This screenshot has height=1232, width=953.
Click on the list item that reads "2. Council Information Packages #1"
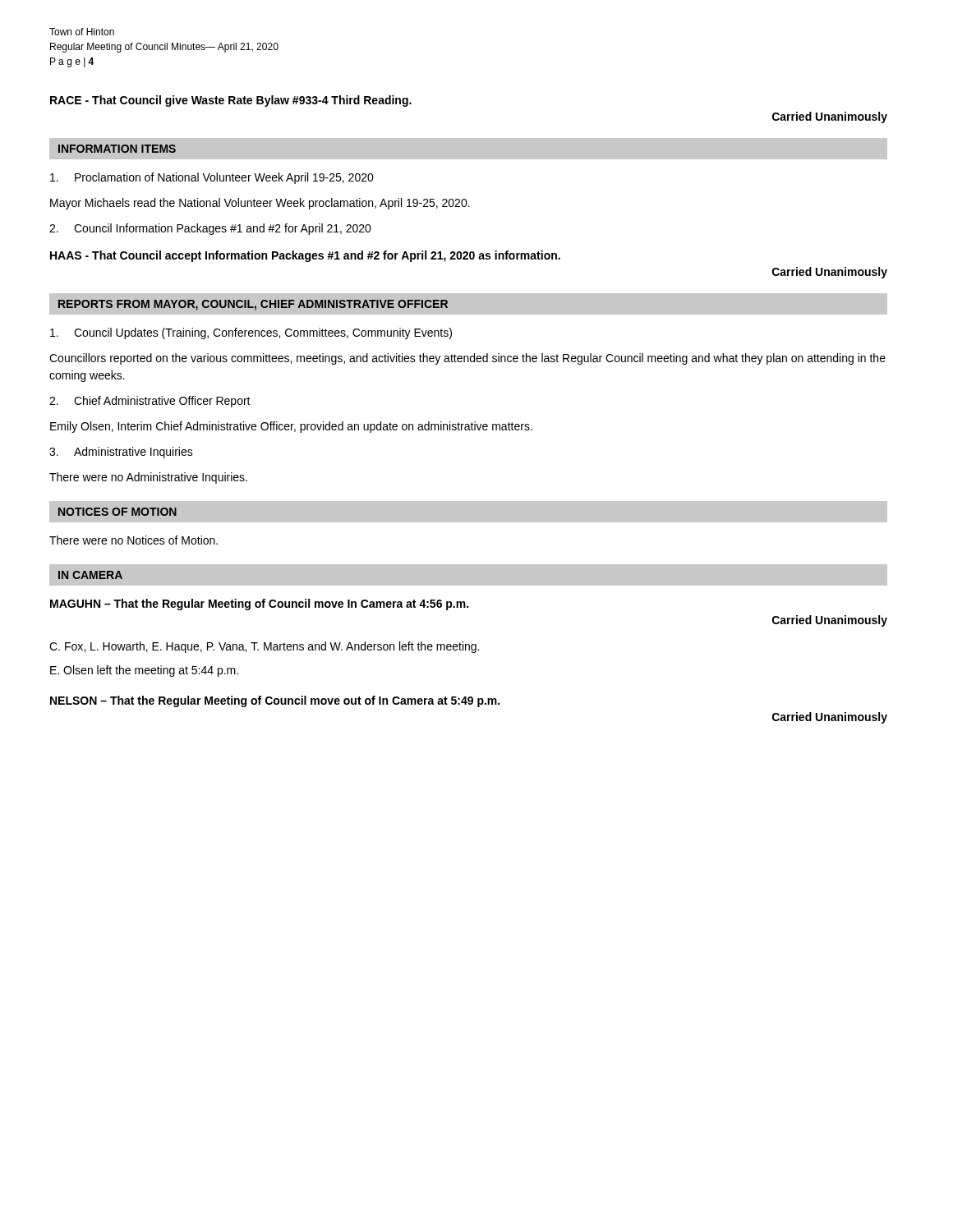[x=210, y=229]
